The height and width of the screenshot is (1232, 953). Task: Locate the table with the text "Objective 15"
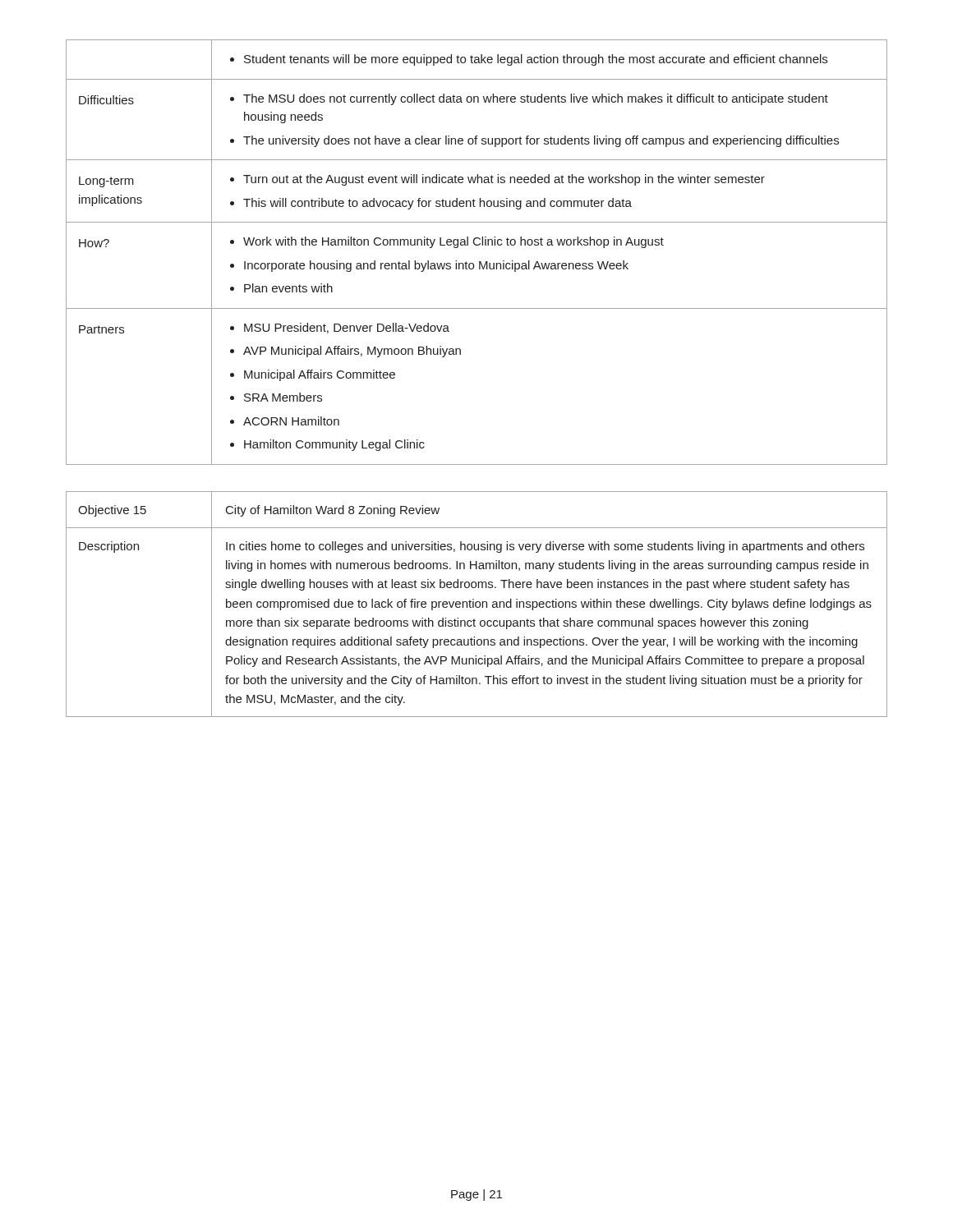(476, 604)
